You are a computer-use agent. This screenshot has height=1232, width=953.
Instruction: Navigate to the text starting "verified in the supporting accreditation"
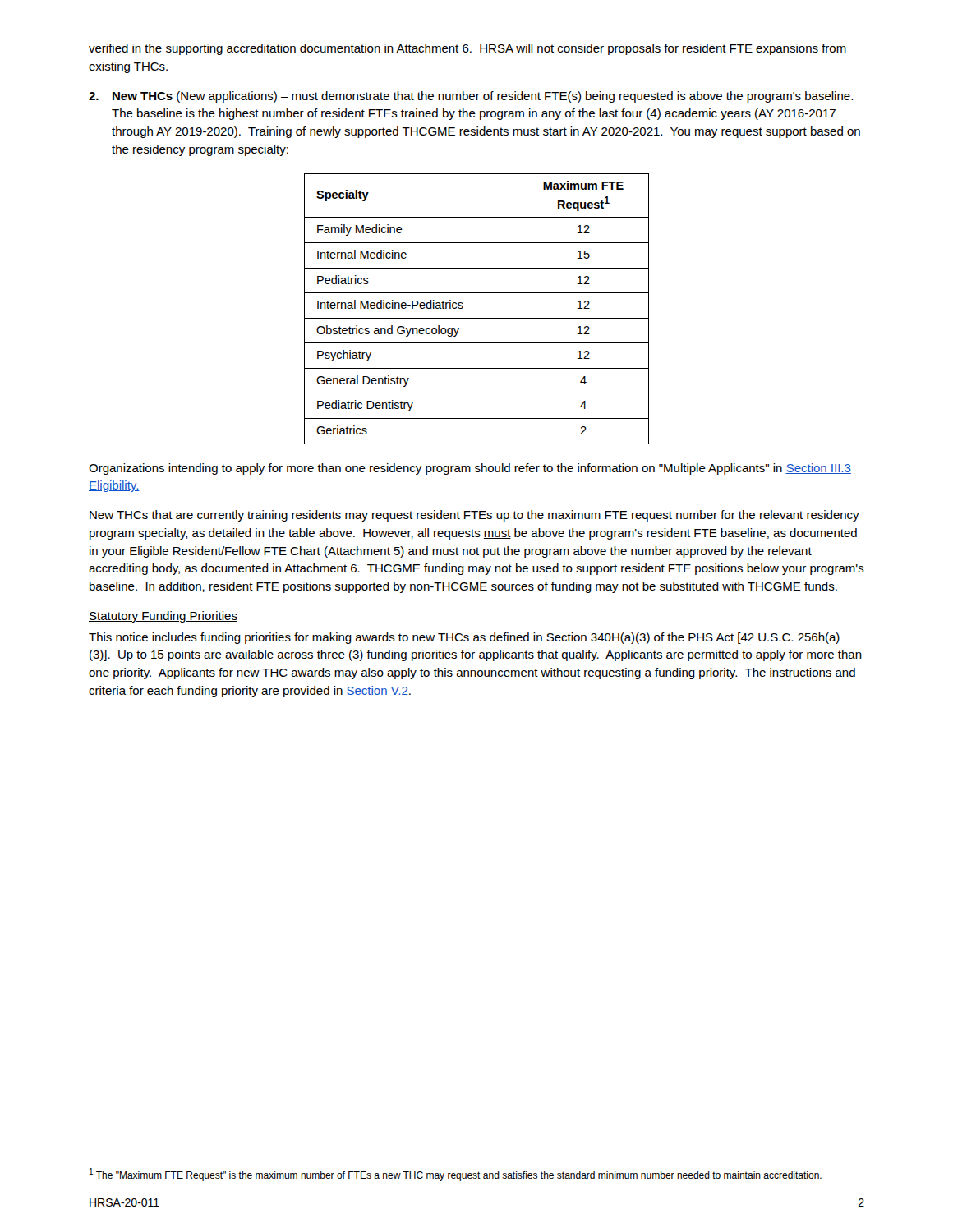coord(468,57)
